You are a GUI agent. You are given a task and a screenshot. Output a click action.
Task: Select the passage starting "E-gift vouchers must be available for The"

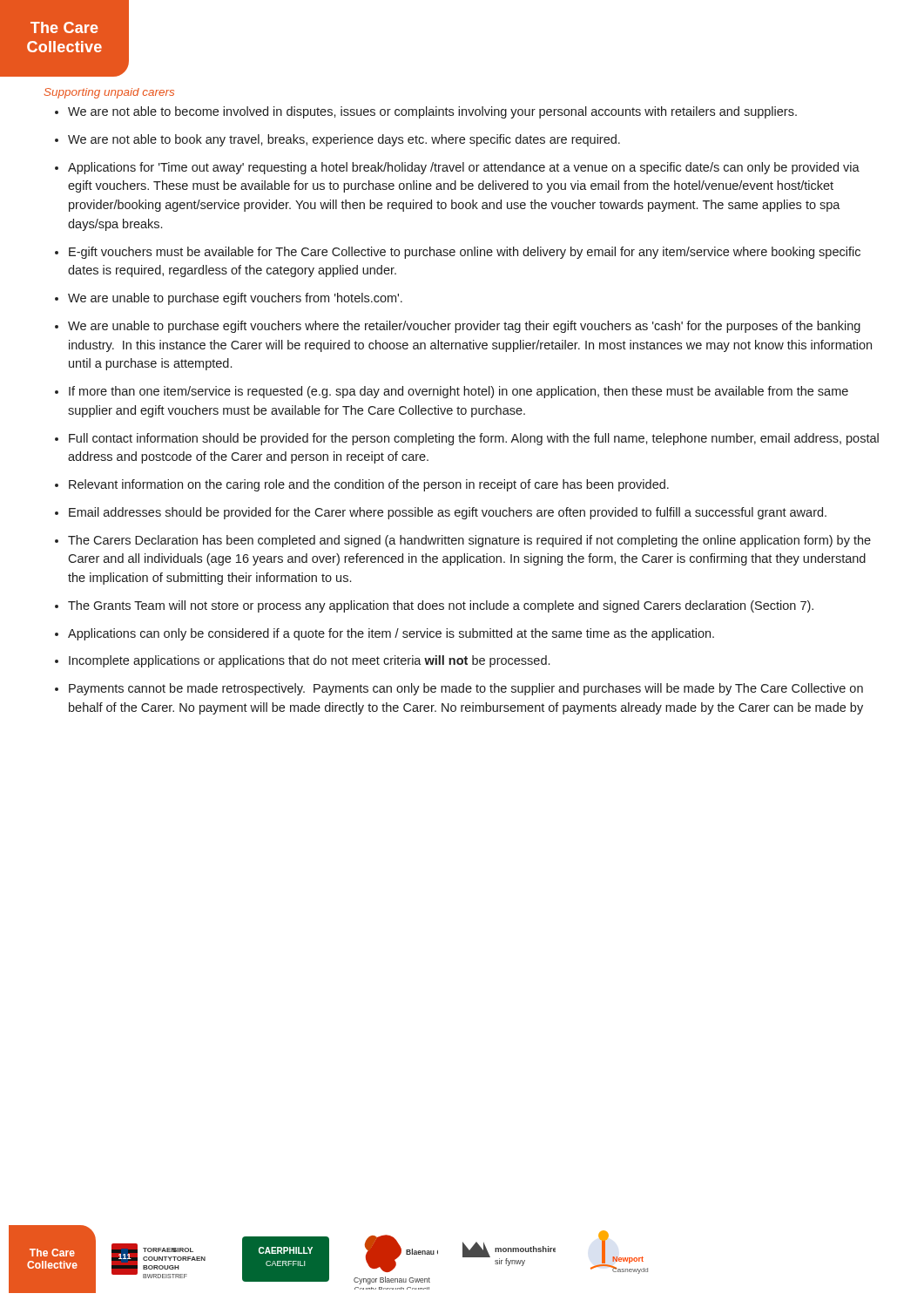coord(464,261)
